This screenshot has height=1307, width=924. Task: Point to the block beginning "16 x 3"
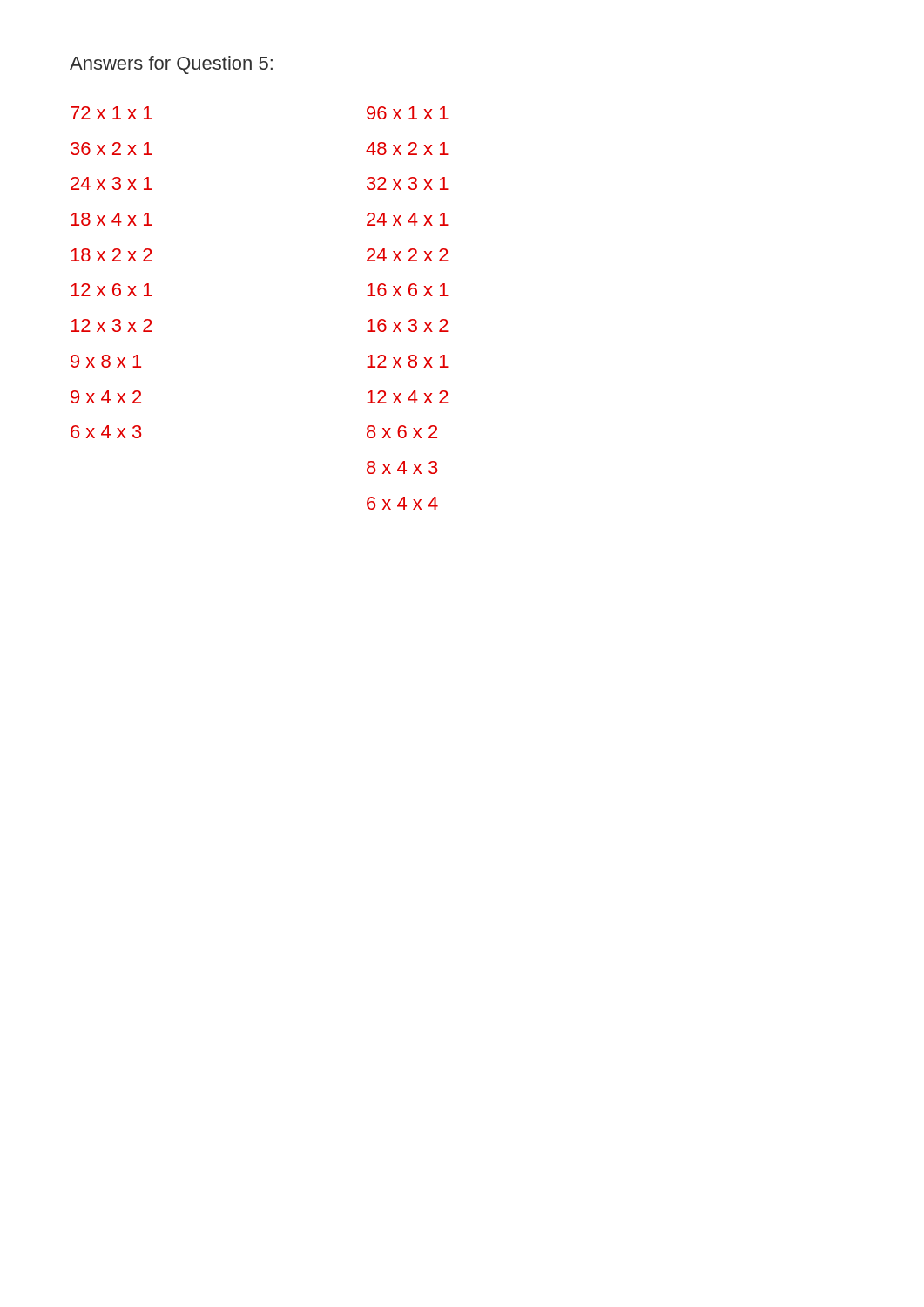click(x=407, y=326)
